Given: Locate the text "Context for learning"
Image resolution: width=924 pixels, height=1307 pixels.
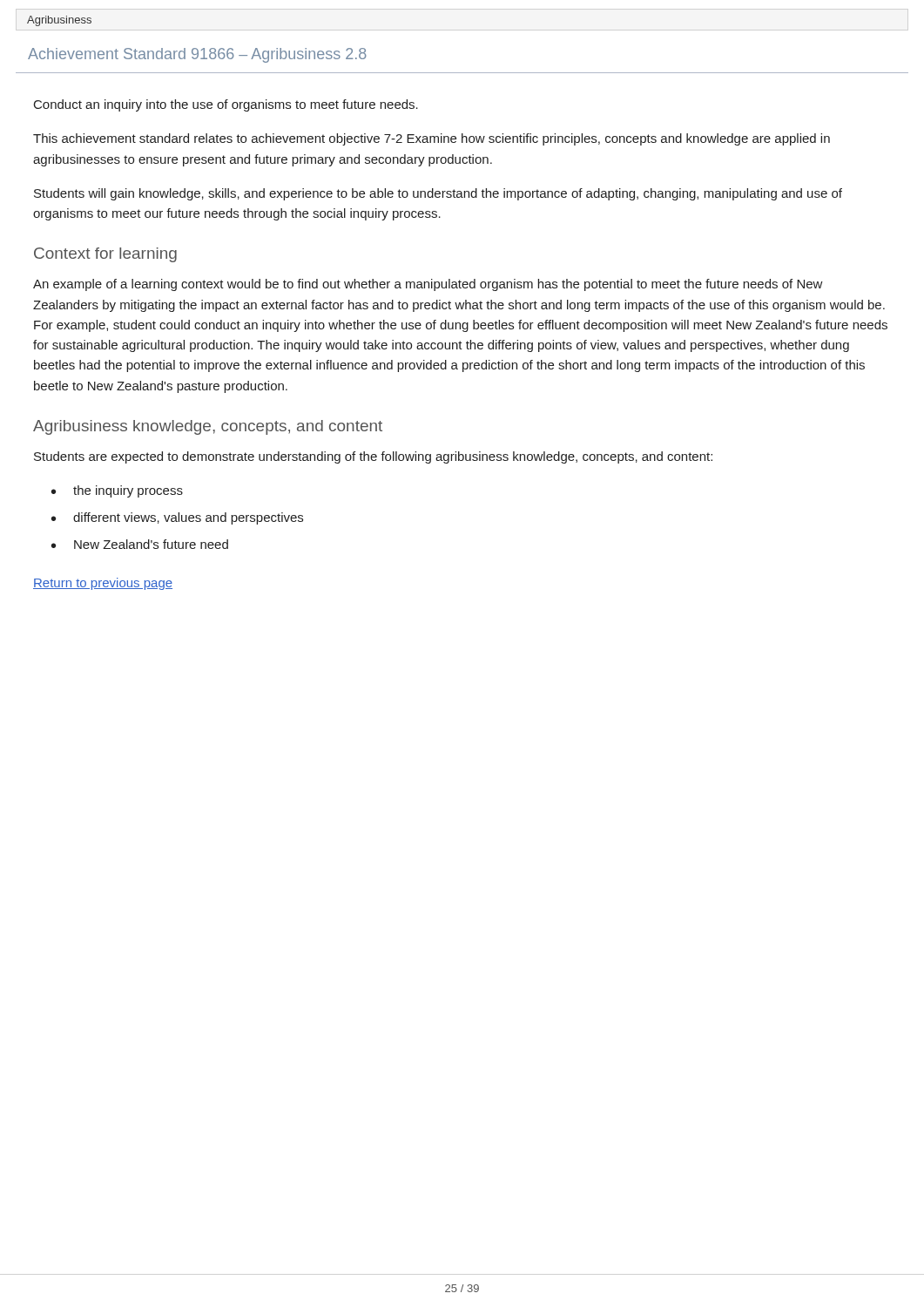Looking at the screenshot, I should [105, 253].
